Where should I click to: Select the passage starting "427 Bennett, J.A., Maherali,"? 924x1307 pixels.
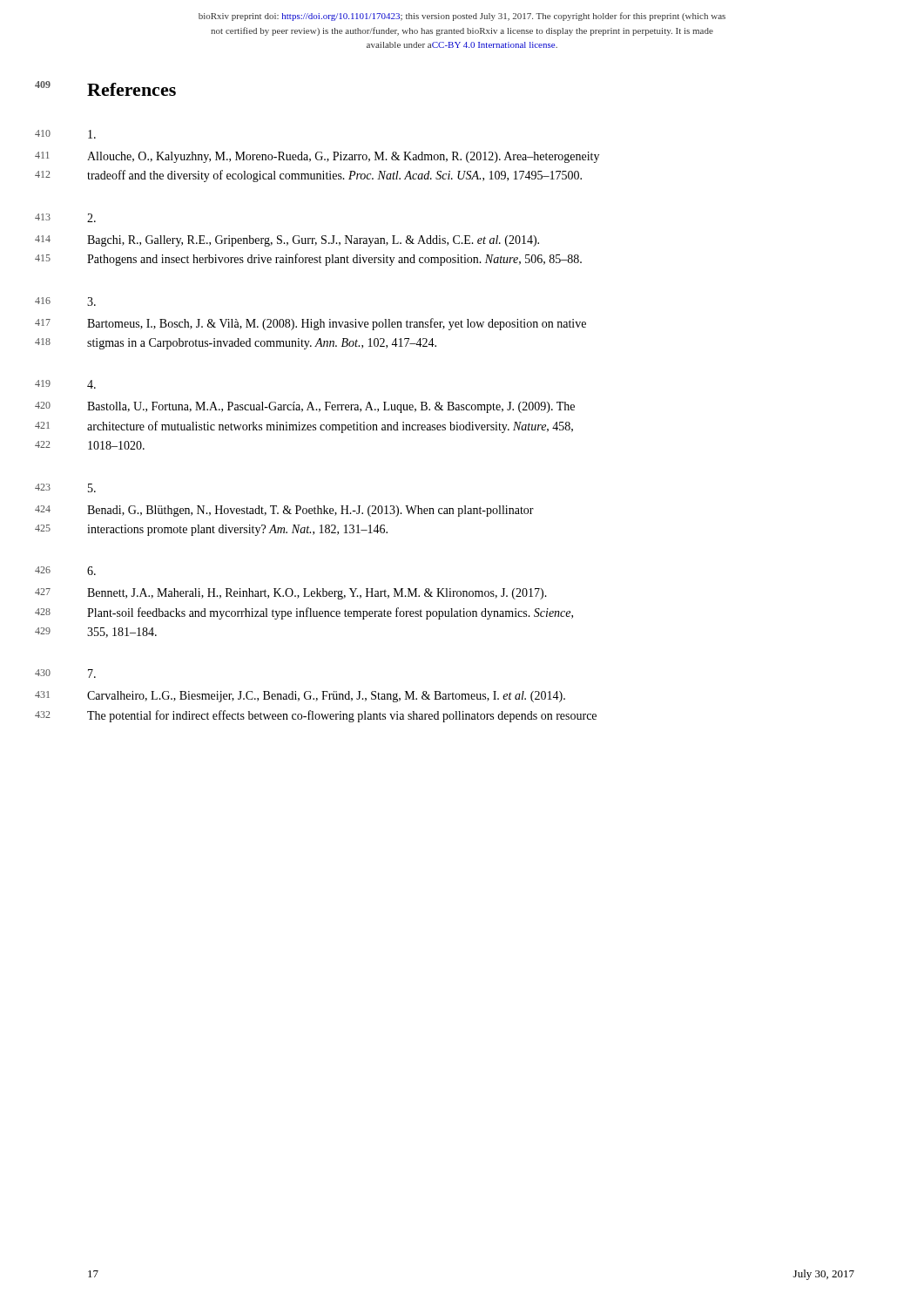click(317, 592)
